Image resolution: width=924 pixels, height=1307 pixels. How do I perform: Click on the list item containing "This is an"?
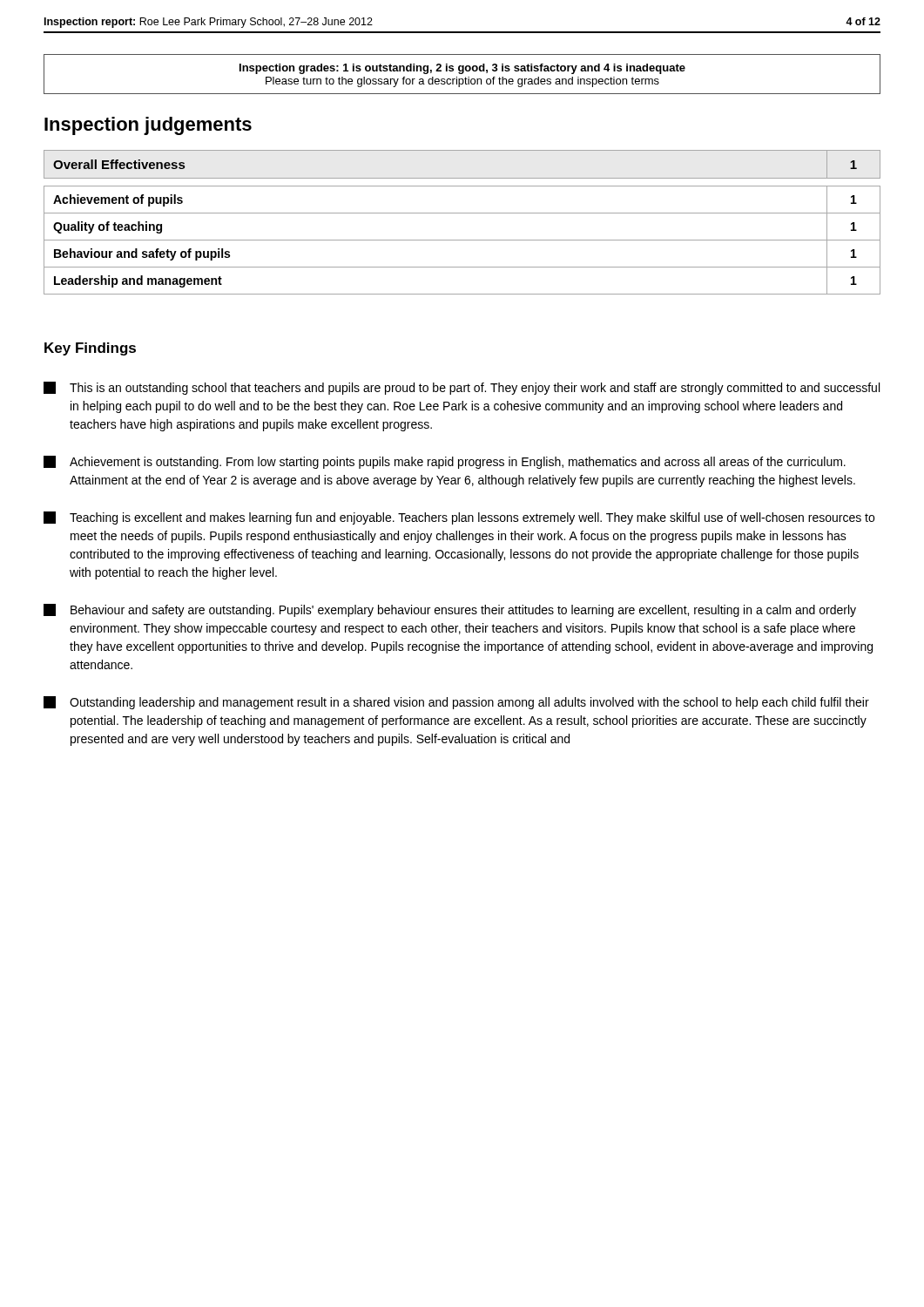pyautogui.click(x=462, y=406)
